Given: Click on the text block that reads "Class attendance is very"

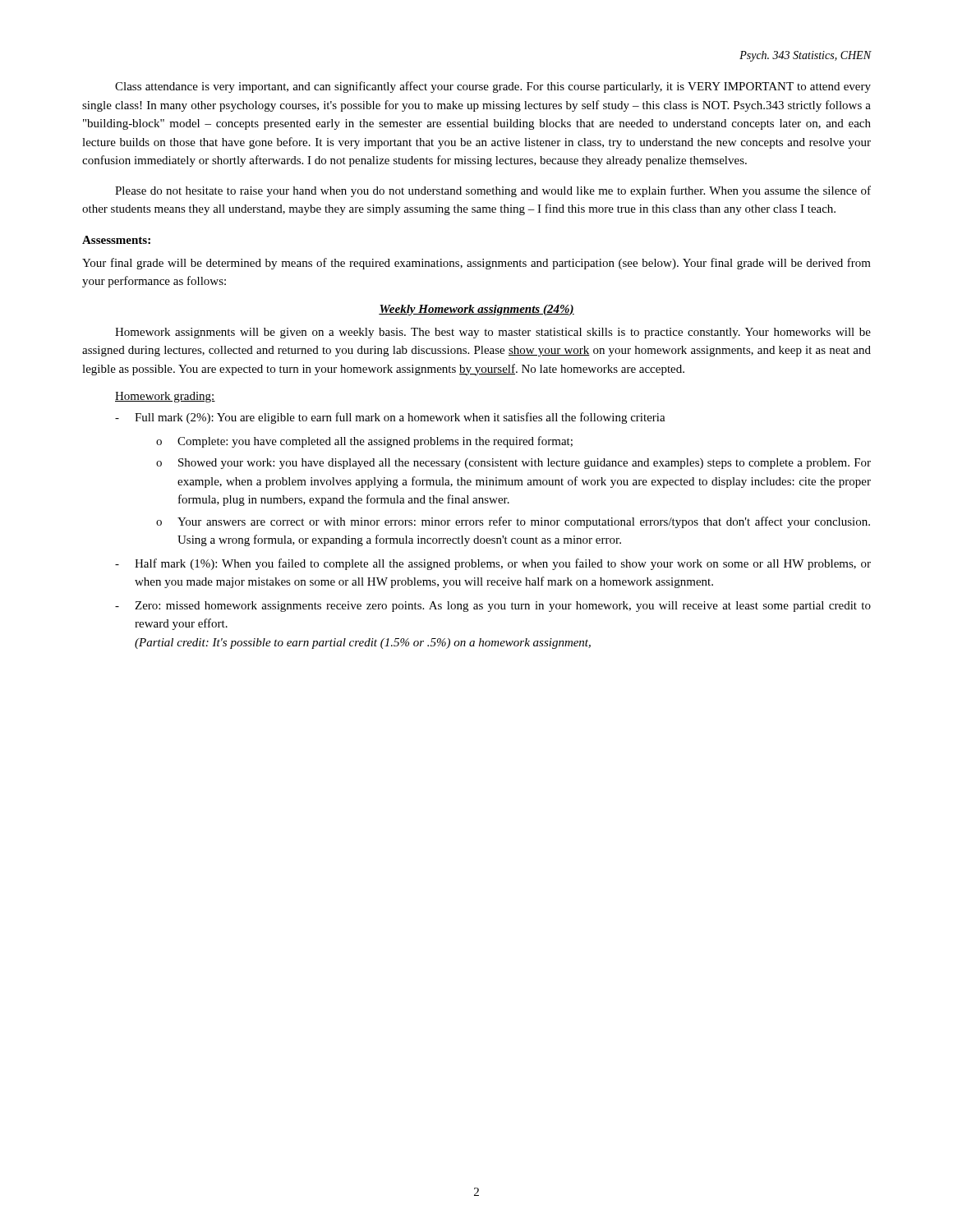Looking at the screenshot, I should pos(476,123).
